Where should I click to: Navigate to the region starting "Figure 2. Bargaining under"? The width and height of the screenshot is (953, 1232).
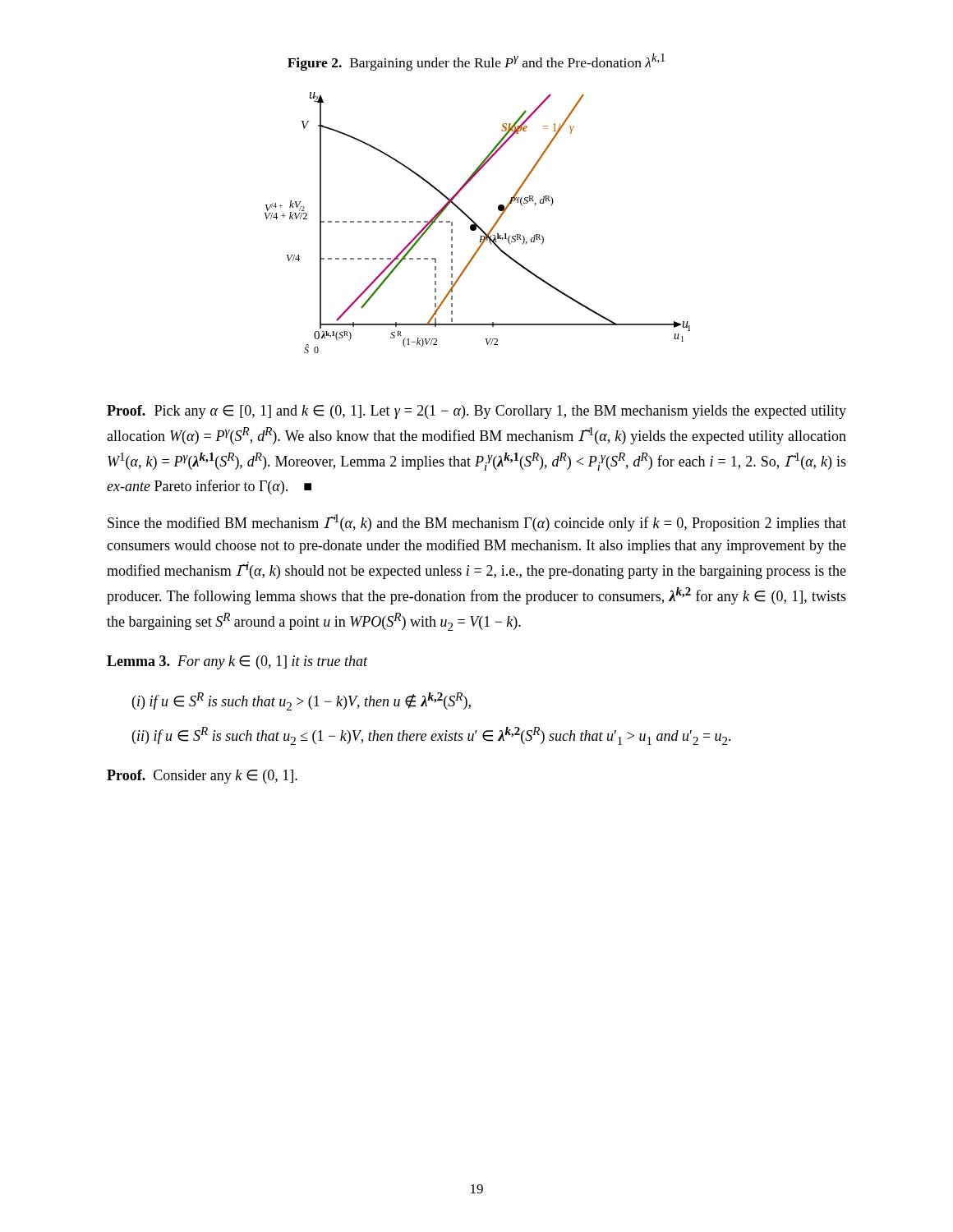[x=476, y=61]
